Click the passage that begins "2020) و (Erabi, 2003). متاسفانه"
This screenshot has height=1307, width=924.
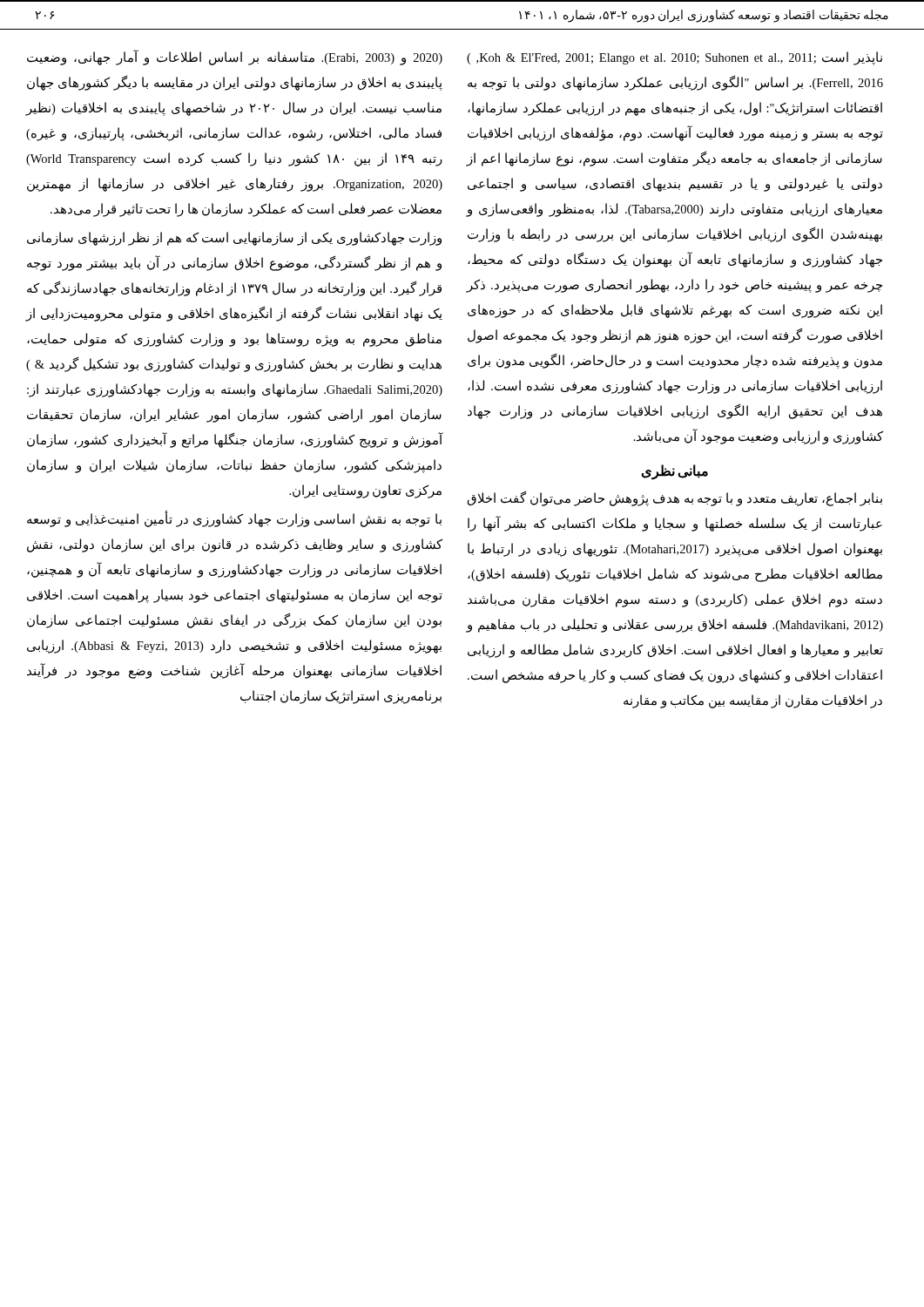pyautogui.click(x=234, y=133)
